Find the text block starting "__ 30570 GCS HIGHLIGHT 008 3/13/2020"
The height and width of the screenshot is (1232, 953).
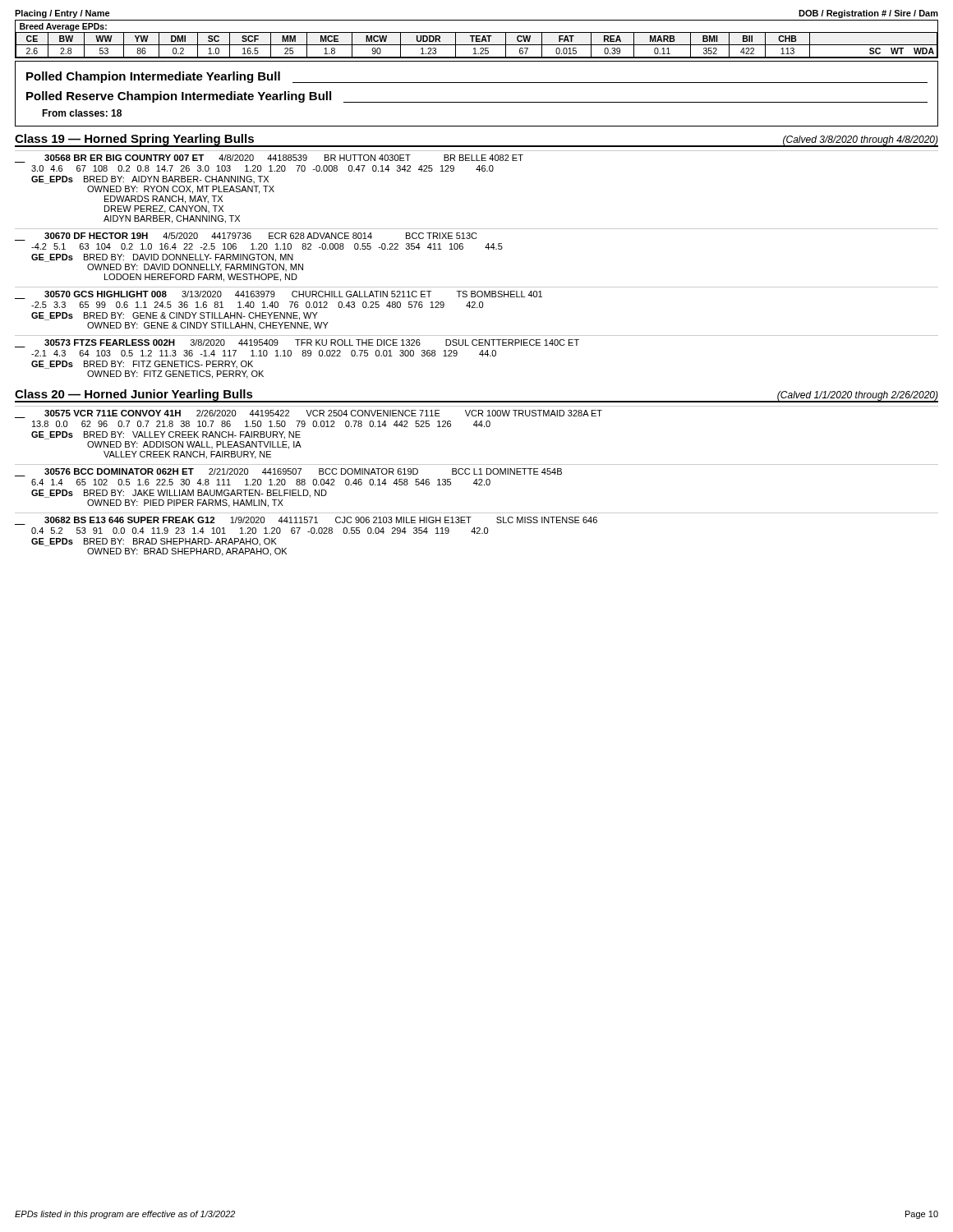[x=476, y=310]
